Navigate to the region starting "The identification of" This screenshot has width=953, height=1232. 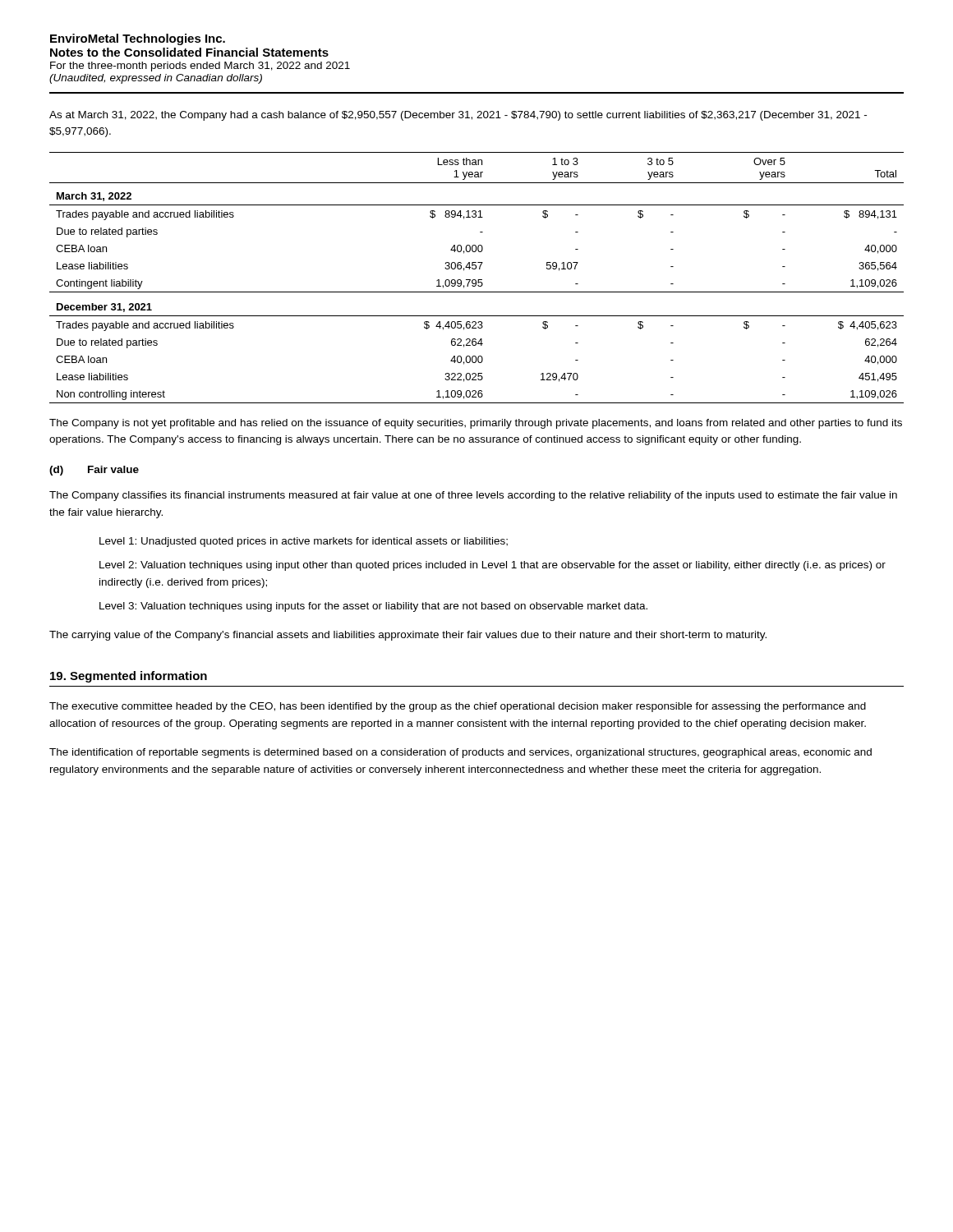461,760
